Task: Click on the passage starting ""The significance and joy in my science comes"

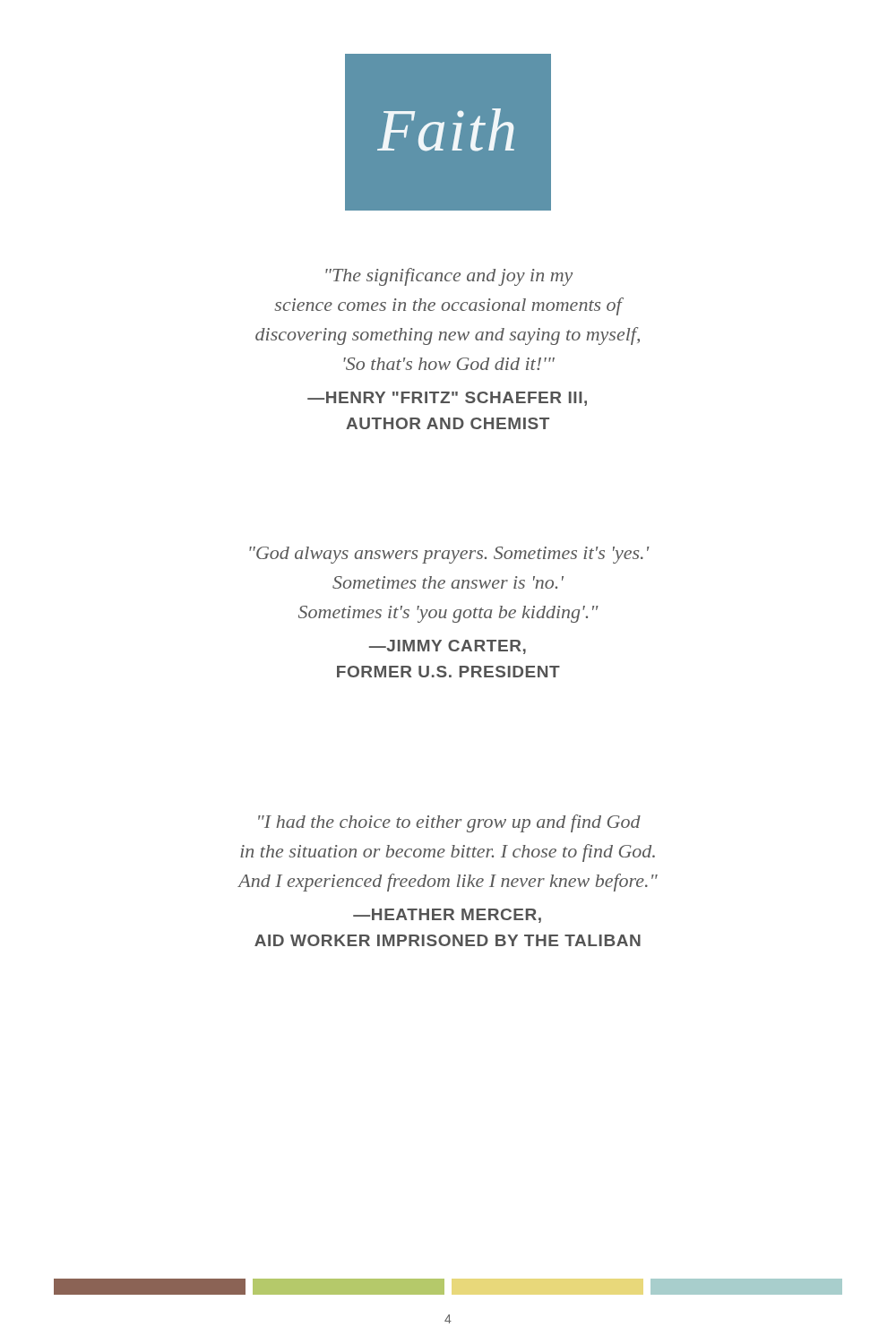Action: 448,348
